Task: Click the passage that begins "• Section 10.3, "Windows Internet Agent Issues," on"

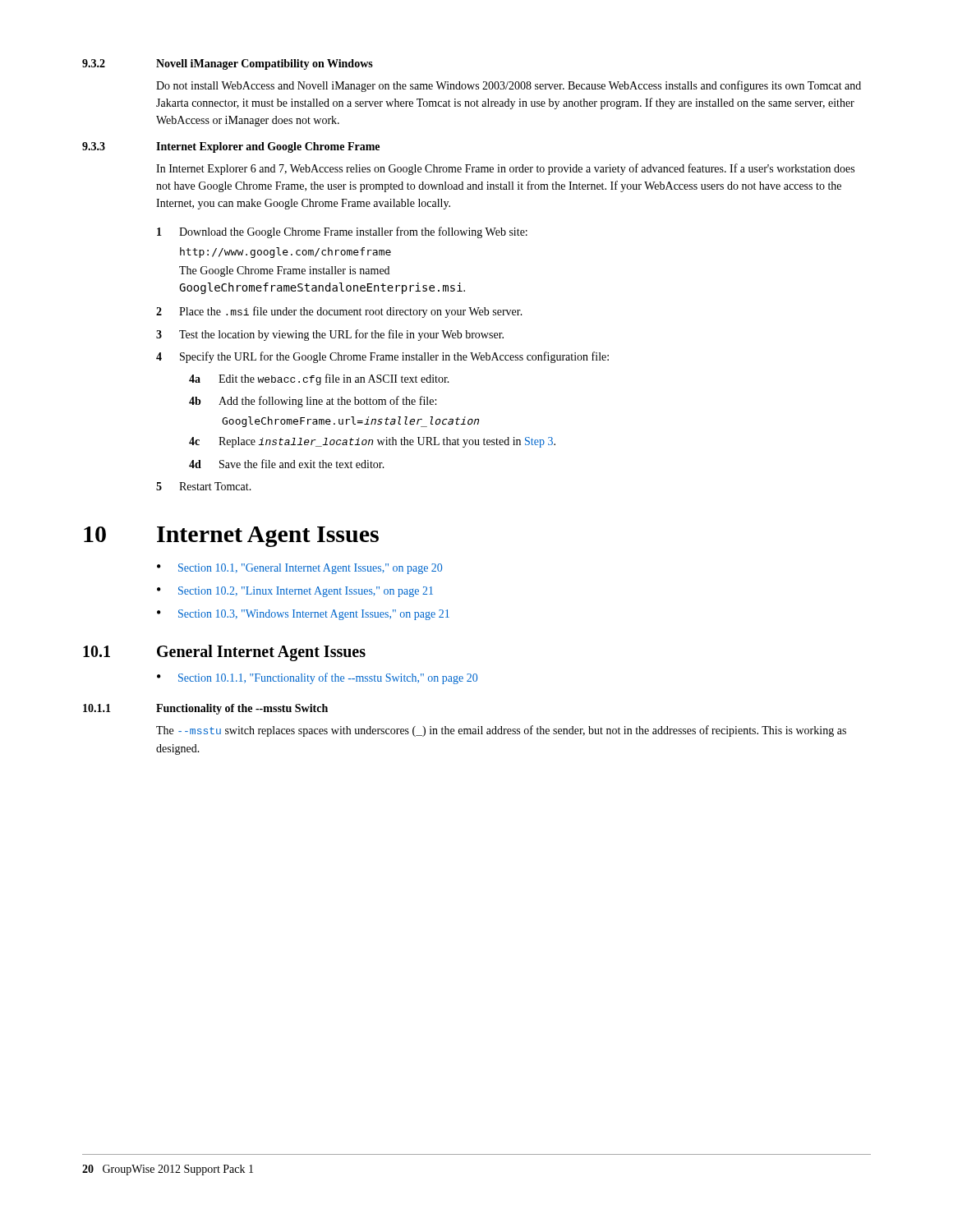Action: (x=303, y=615)
